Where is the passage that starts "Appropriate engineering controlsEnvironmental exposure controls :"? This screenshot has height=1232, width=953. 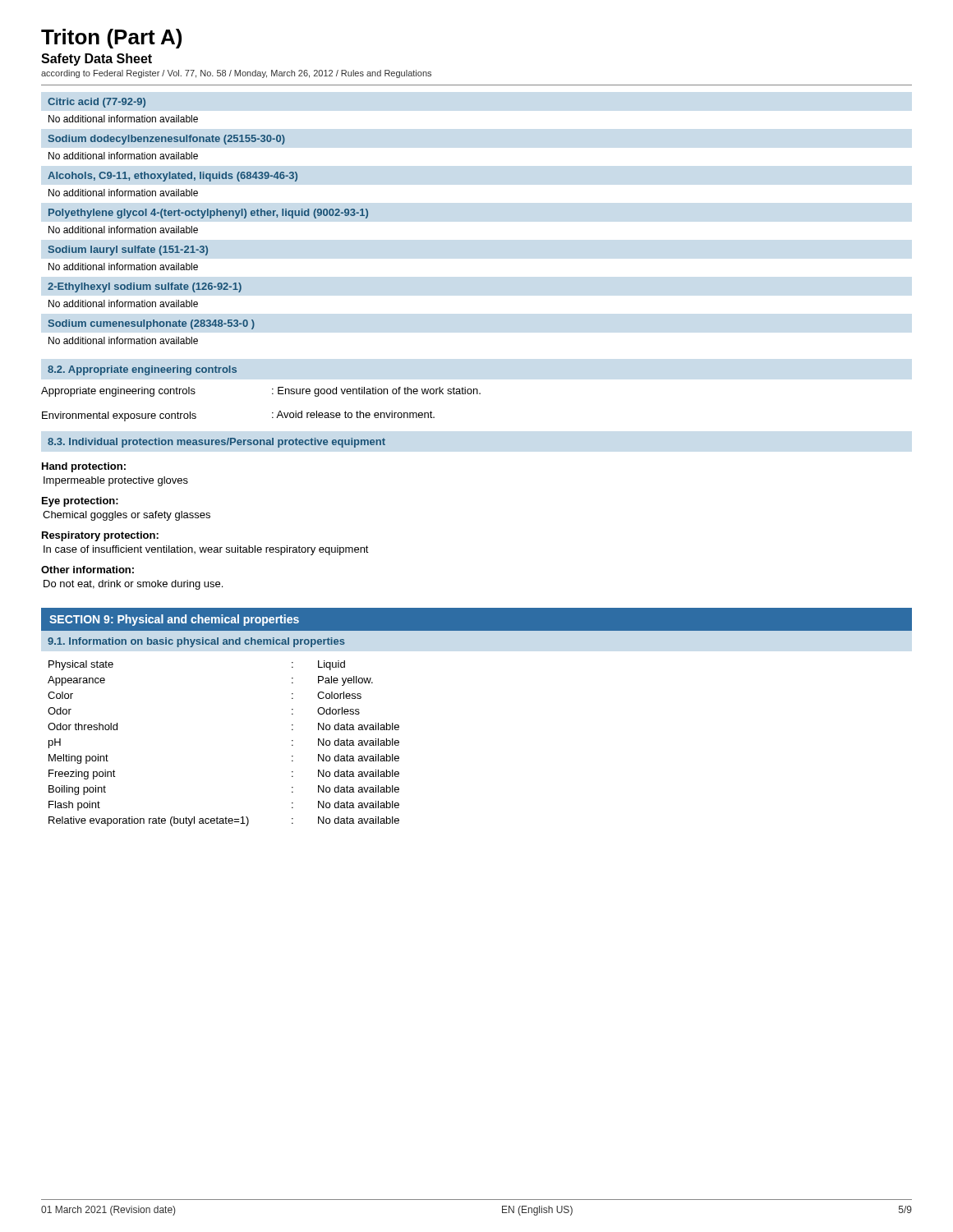click(x=476, y=403)
